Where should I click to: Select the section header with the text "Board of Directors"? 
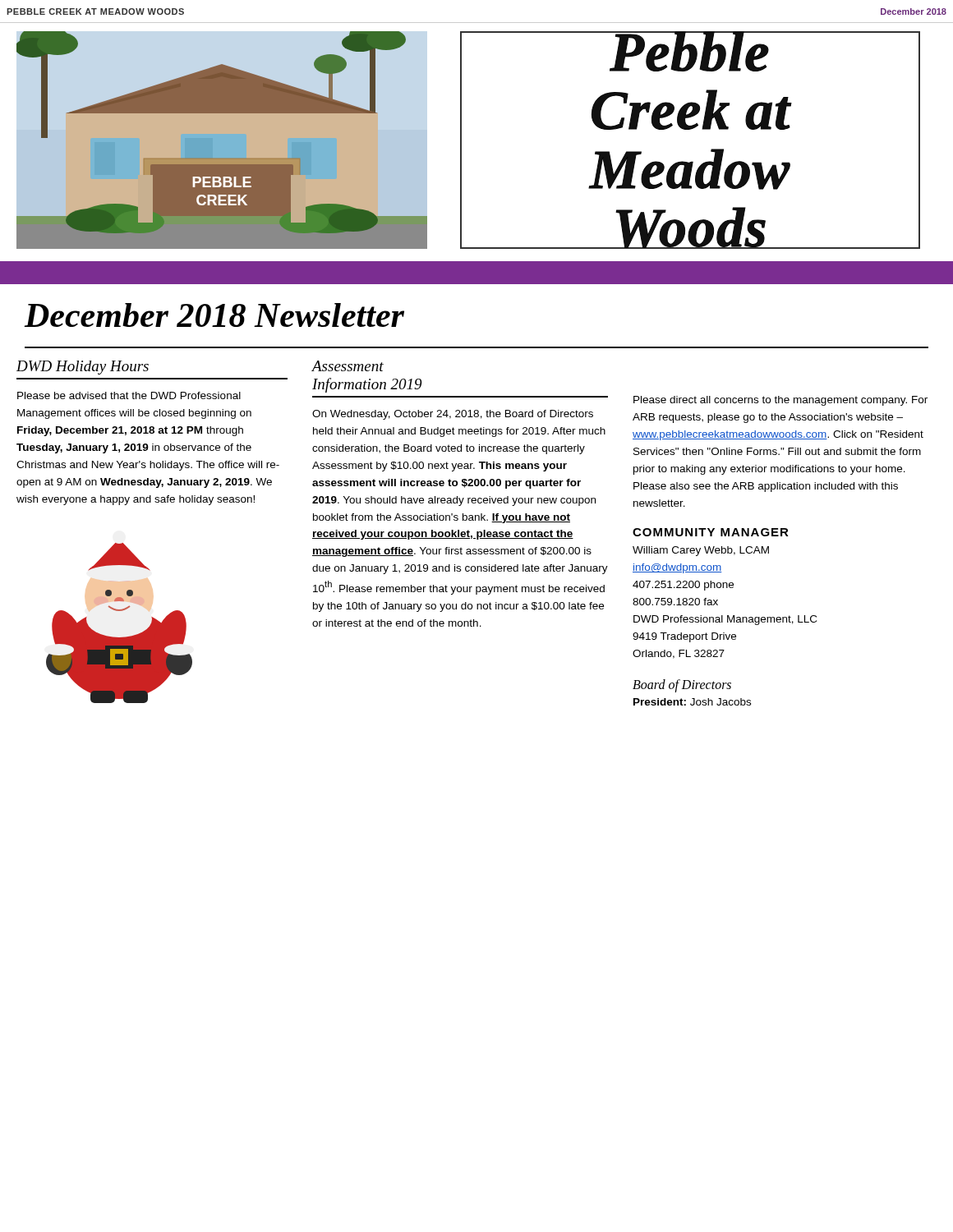[682, 686]
